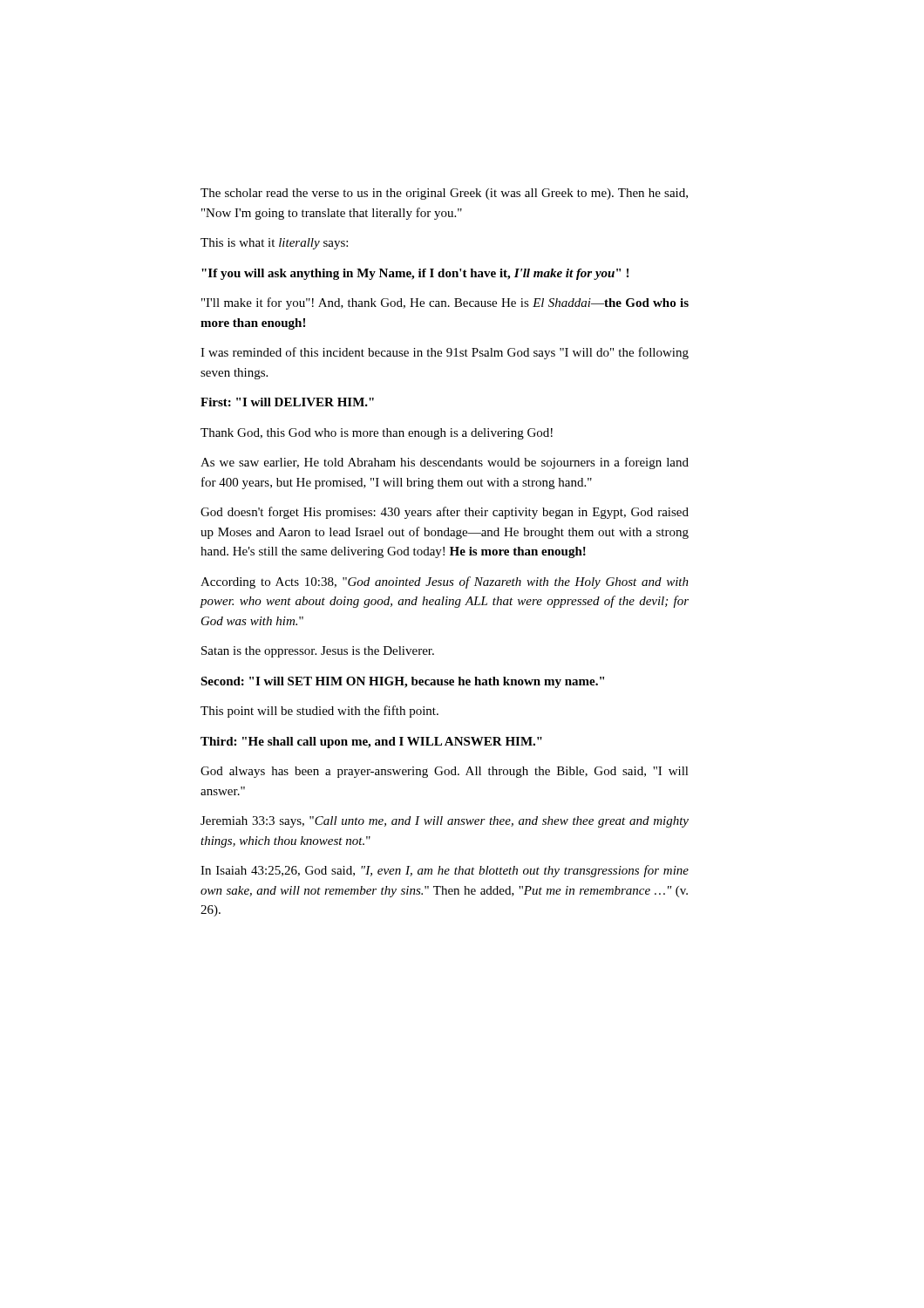Find the element starting "God always has been"

(445, 781)
